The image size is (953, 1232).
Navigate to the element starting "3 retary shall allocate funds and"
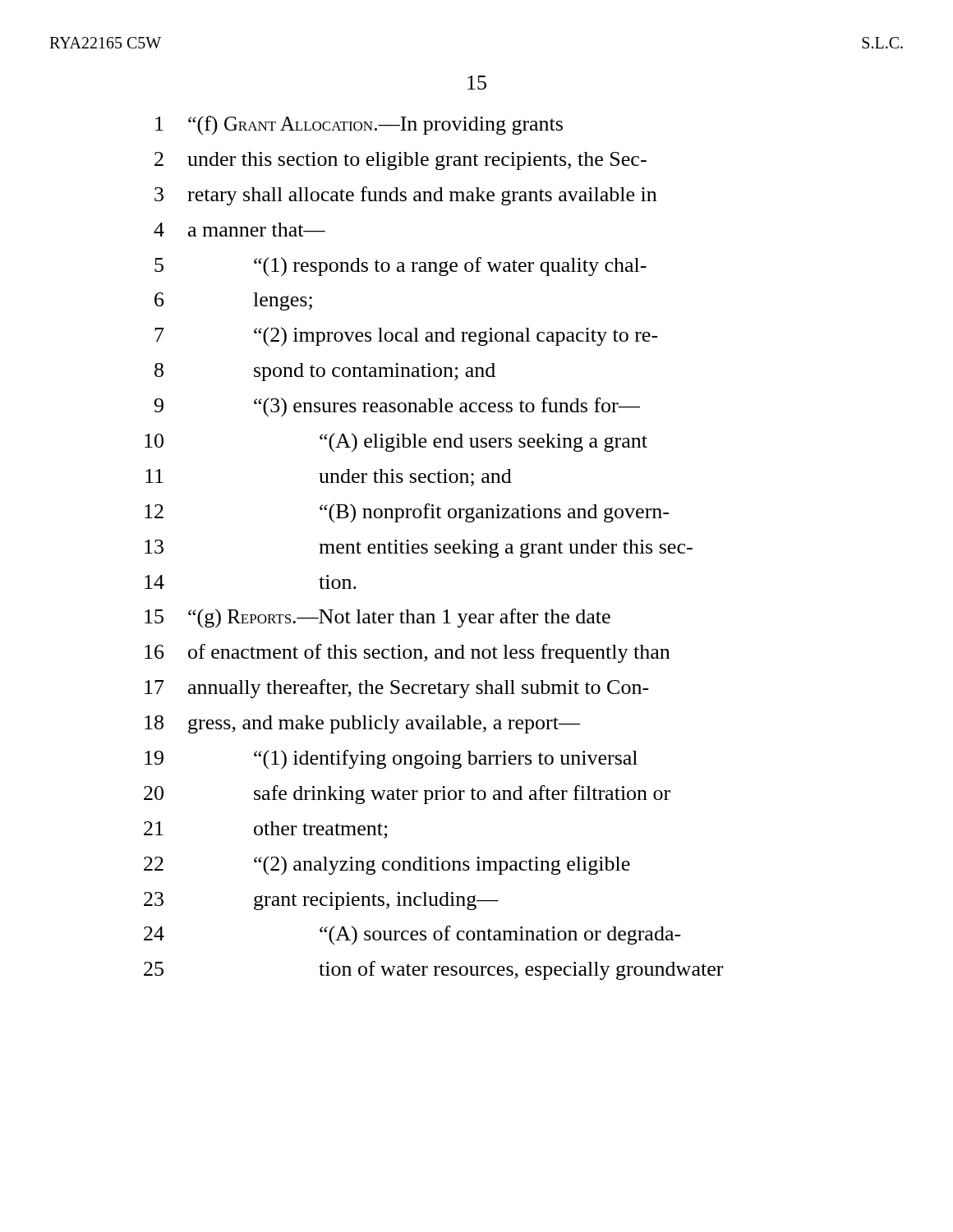coord(386,195)
